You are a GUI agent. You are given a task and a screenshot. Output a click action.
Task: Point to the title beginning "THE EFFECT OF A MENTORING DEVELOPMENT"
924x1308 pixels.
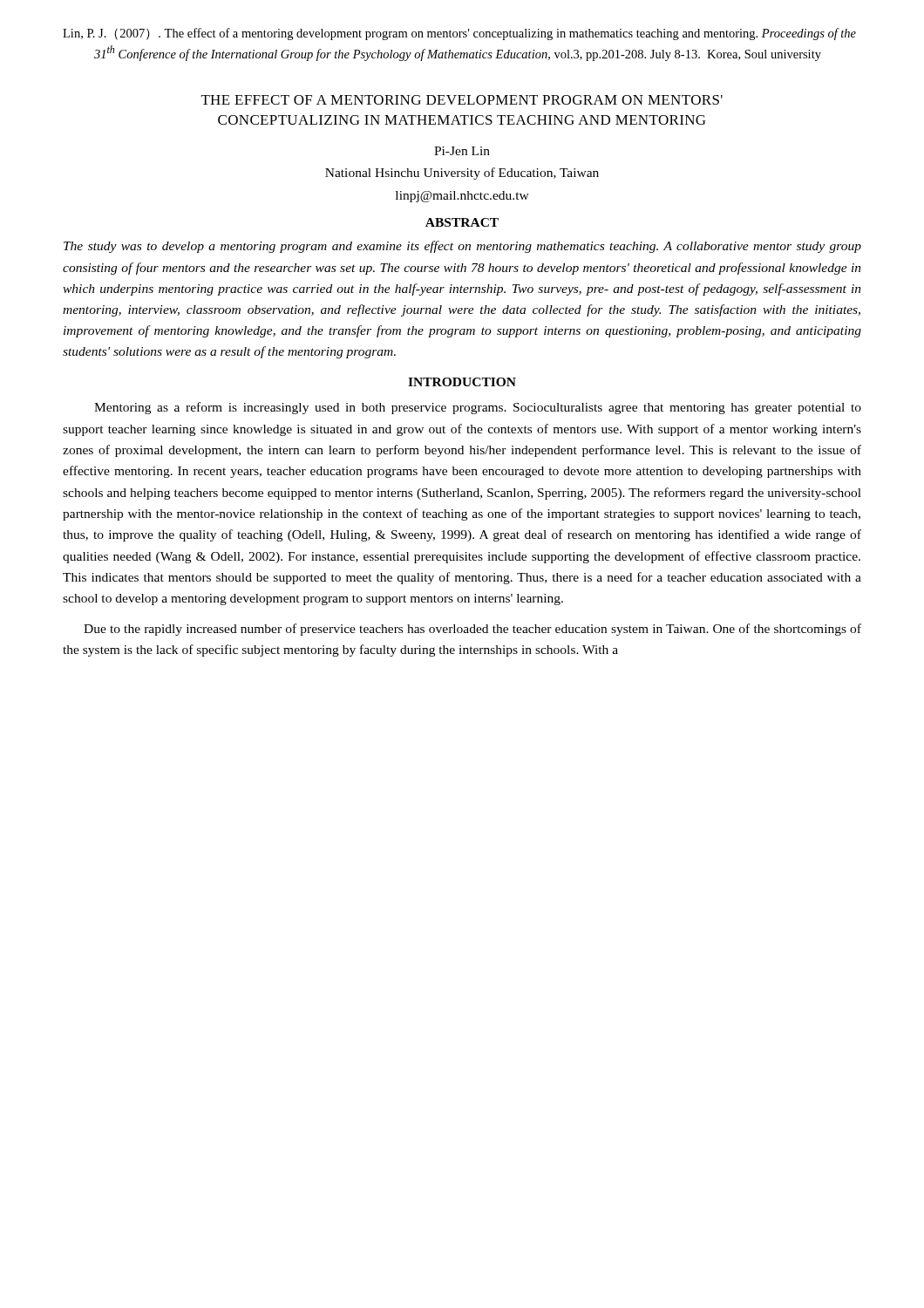462,110
